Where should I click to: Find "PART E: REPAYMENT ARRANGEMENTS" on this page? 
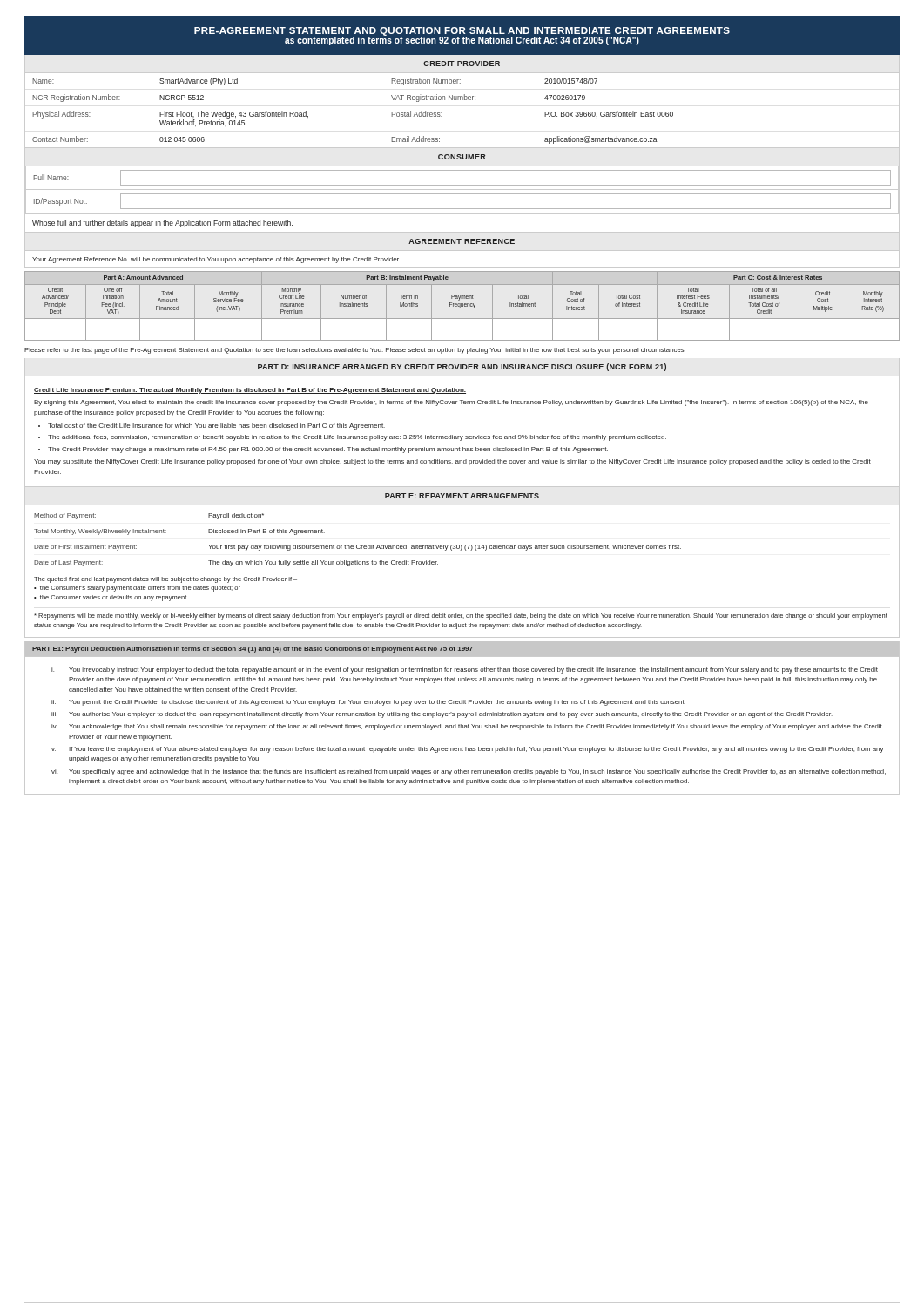coord(462,495)
